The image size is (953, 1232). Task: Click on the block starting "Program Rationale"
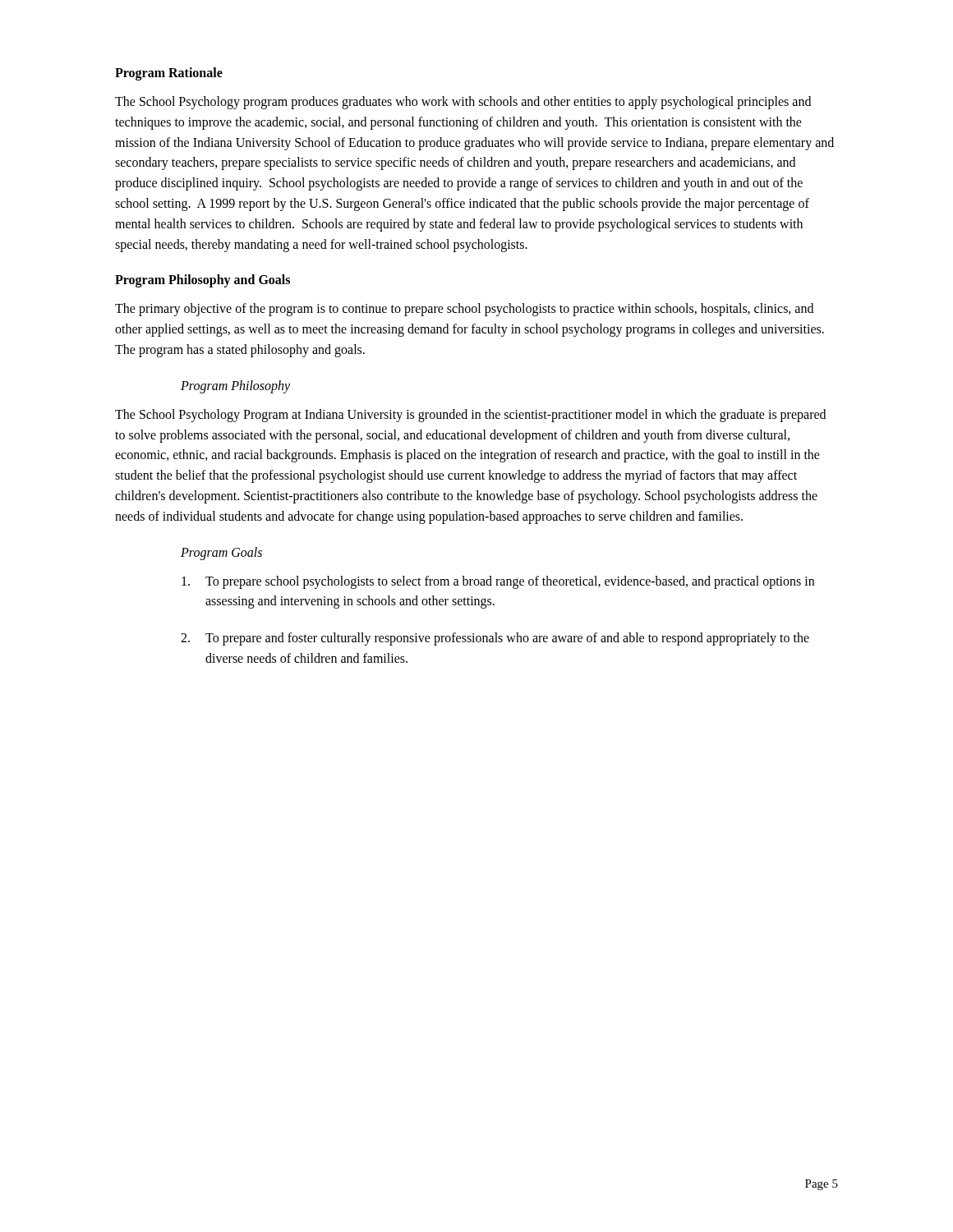click(169, 73)
